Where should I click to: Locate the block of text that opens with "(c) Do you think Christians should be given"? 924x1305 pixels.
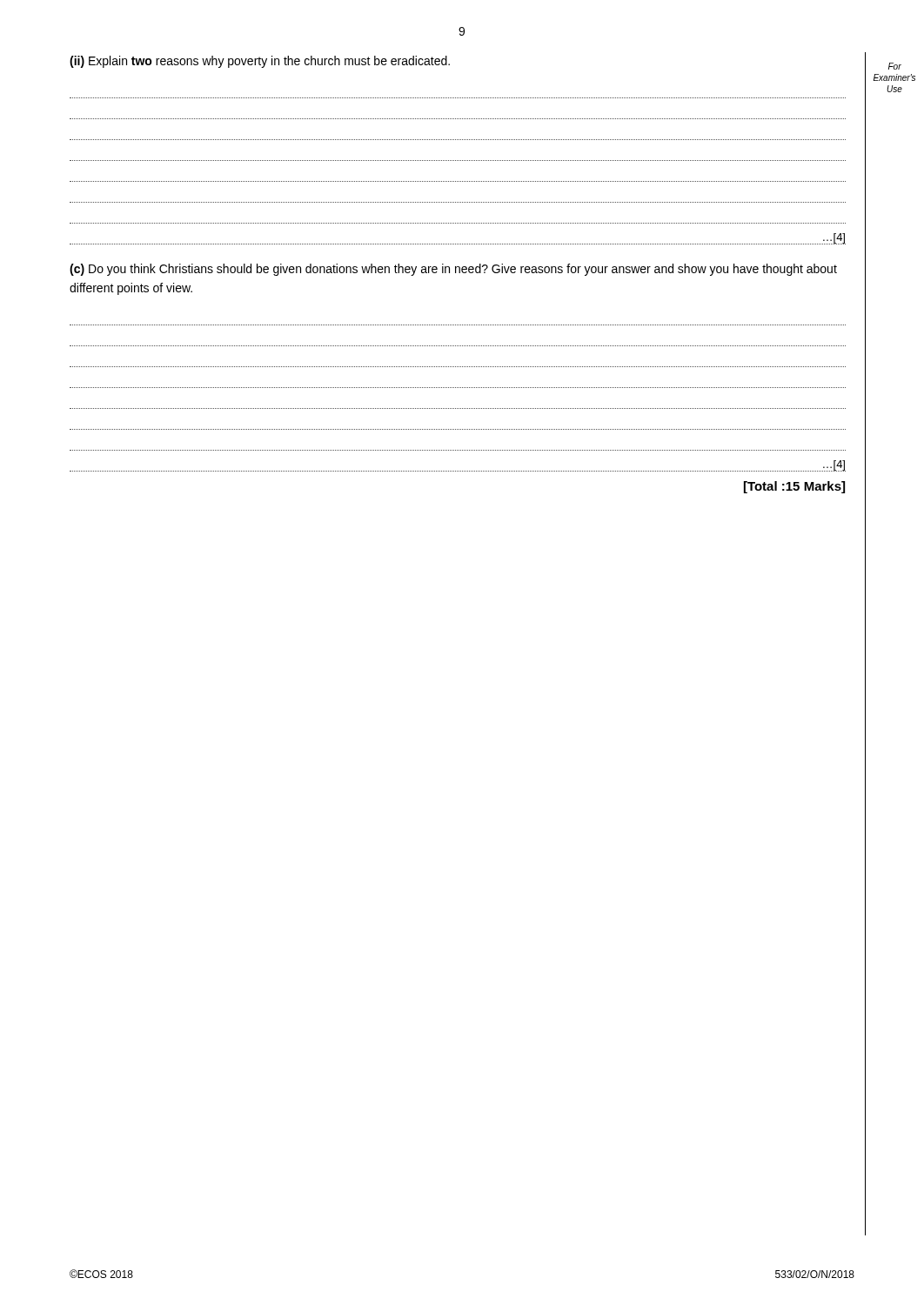[x=453, y=278]
